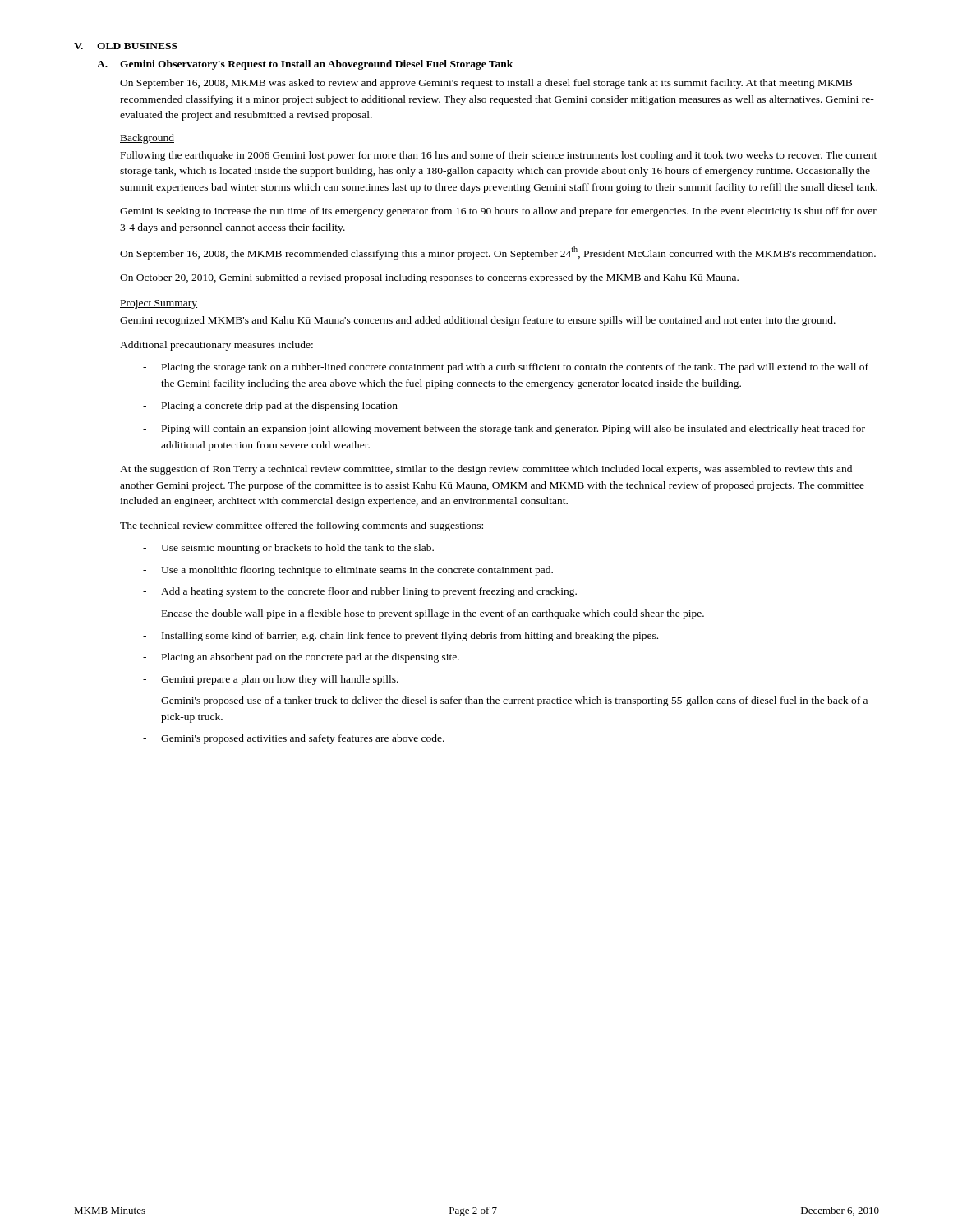
Task: Point to the passage starting "At the suggestion"
Action: click(x=492, y=485)
